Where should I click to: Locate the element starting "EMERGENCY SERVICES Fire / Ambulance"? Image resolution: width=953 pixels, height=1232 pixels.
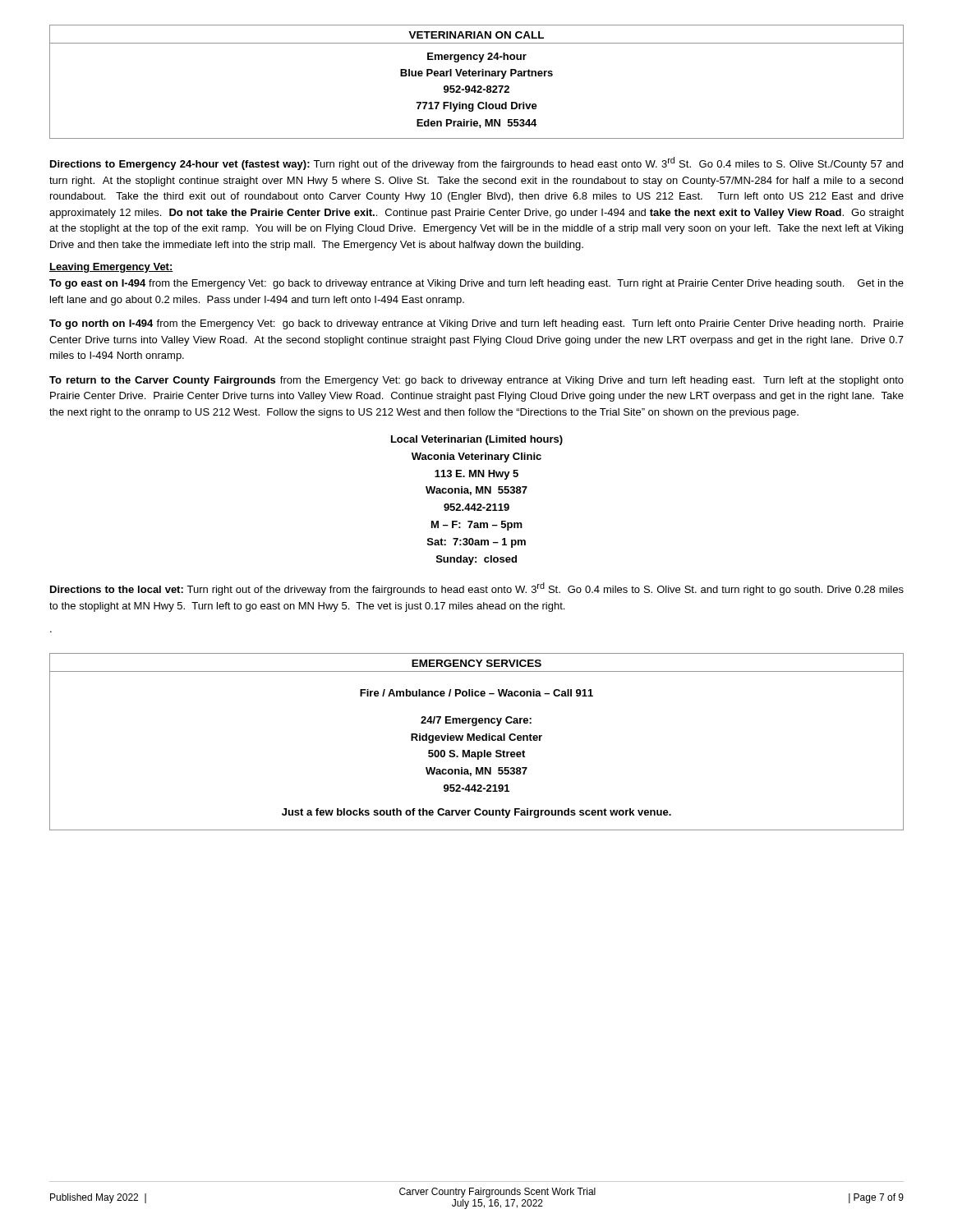pos(476,741)
